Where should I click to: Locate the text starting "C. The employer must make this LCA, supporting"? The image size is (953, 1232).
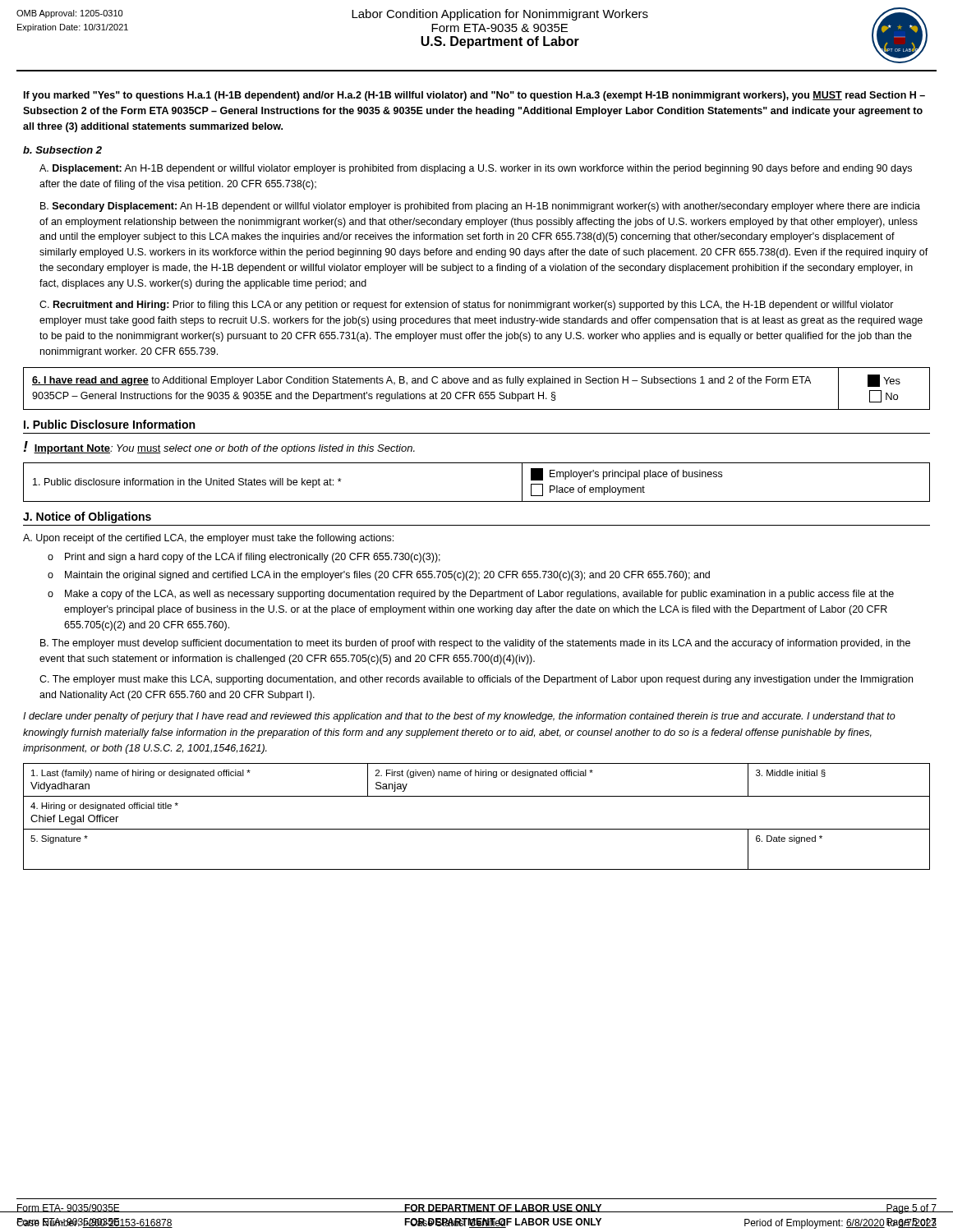(x=476, y=687)
